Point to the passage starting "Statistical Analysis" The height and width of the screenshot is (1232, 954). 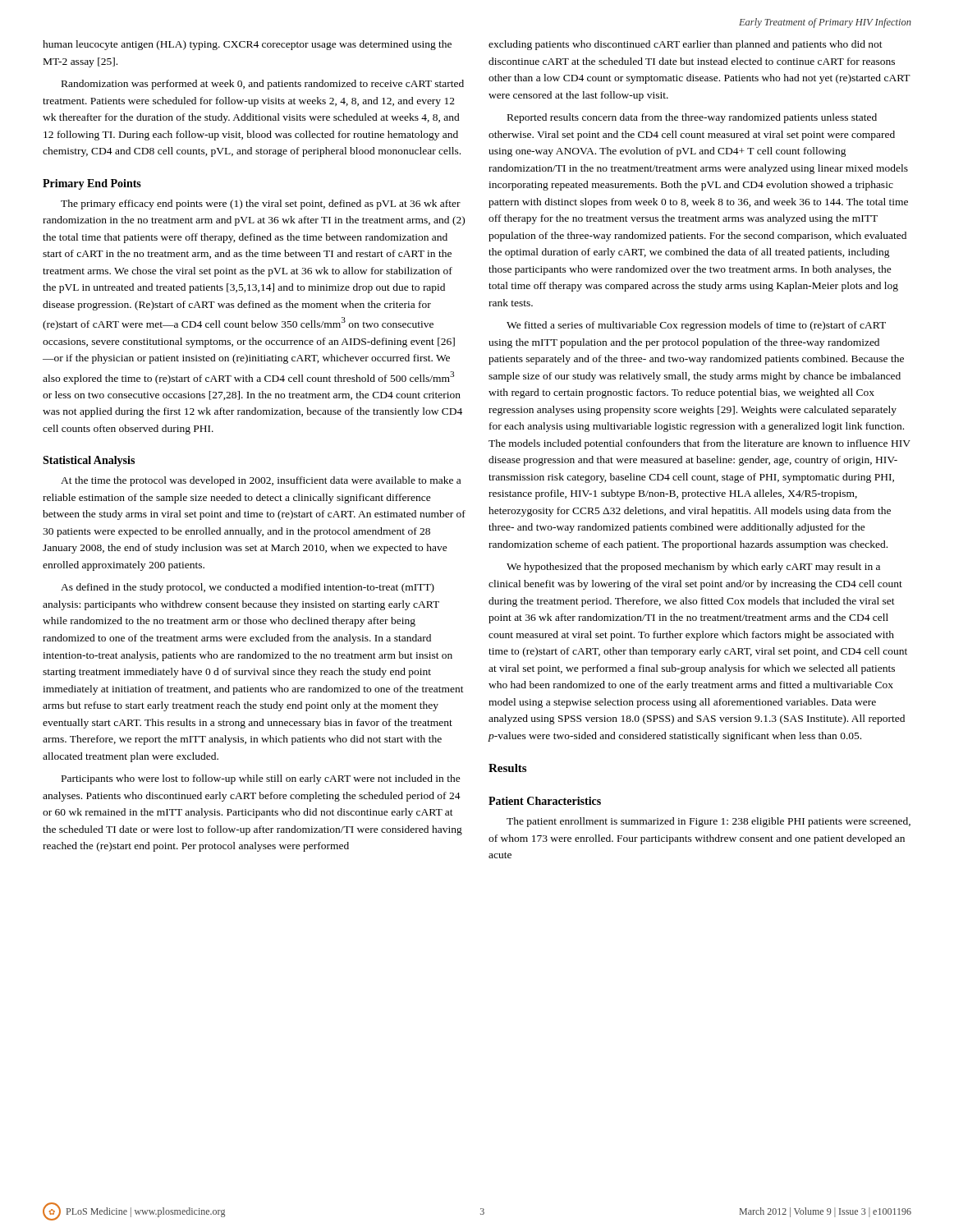(89, 460)
